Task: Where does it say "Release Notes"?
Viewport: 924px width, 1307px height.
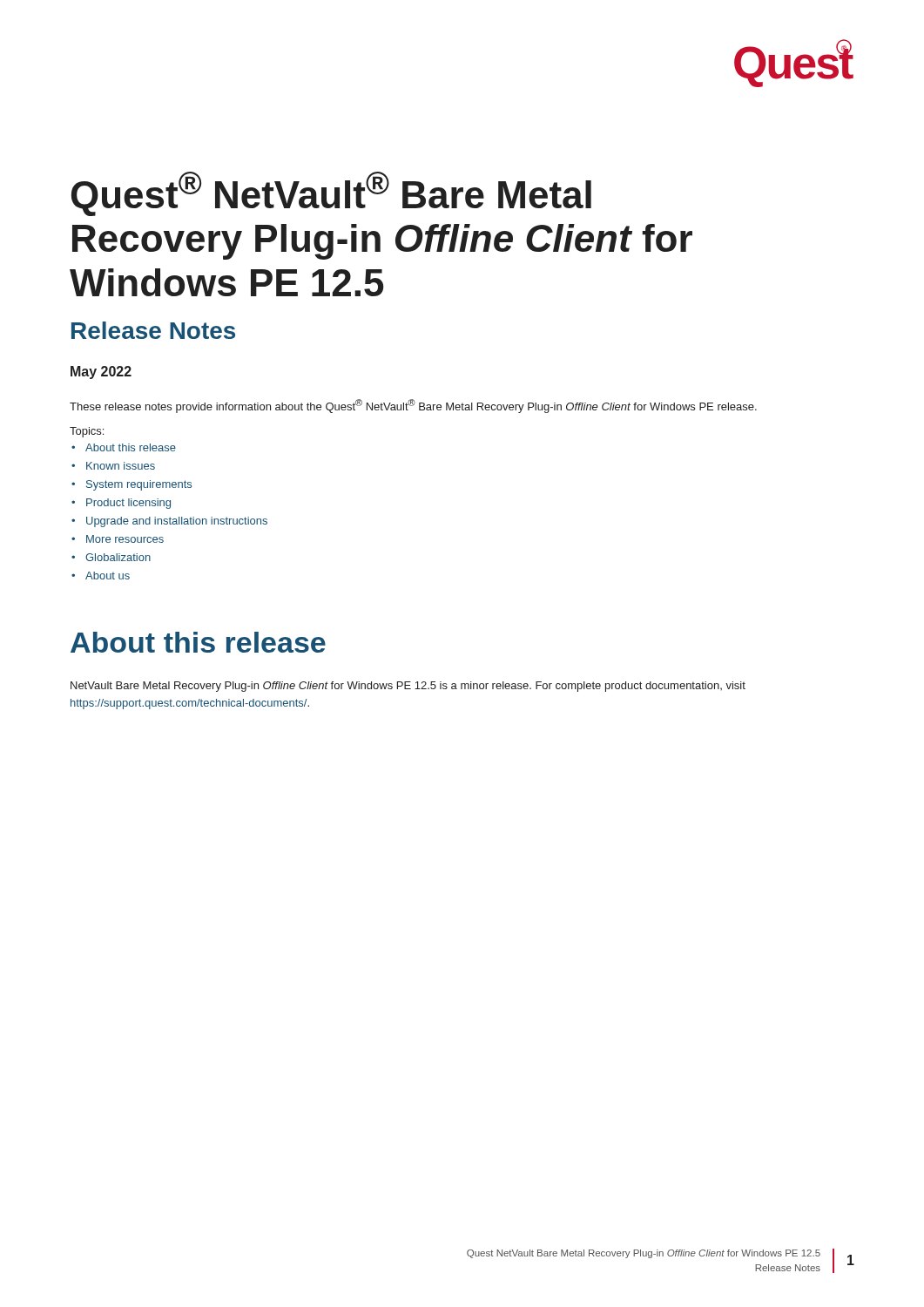Action: (x=153, y=331)
